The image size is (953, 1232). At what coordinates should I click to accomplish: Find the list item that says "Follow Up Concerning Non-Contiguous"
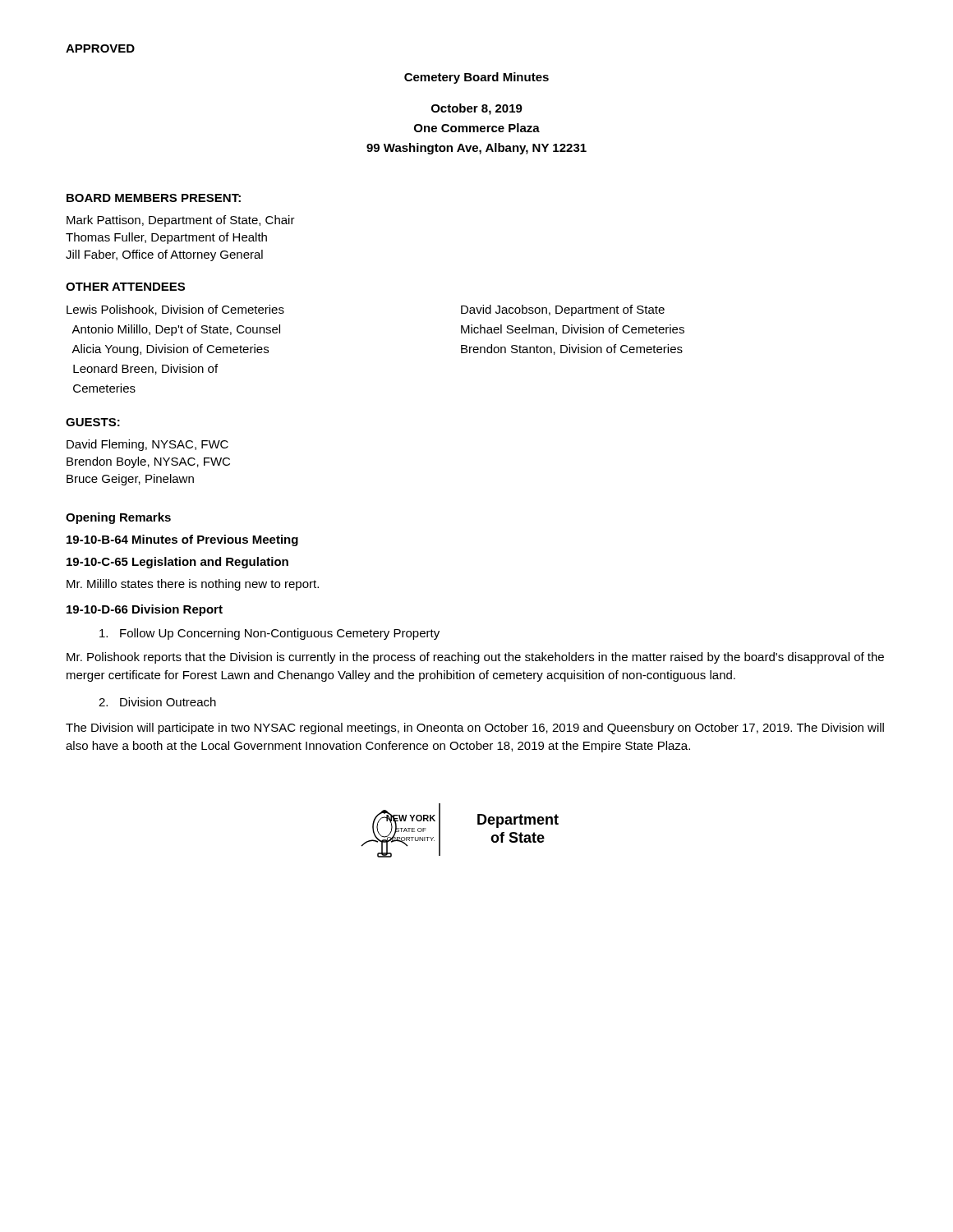269,632
